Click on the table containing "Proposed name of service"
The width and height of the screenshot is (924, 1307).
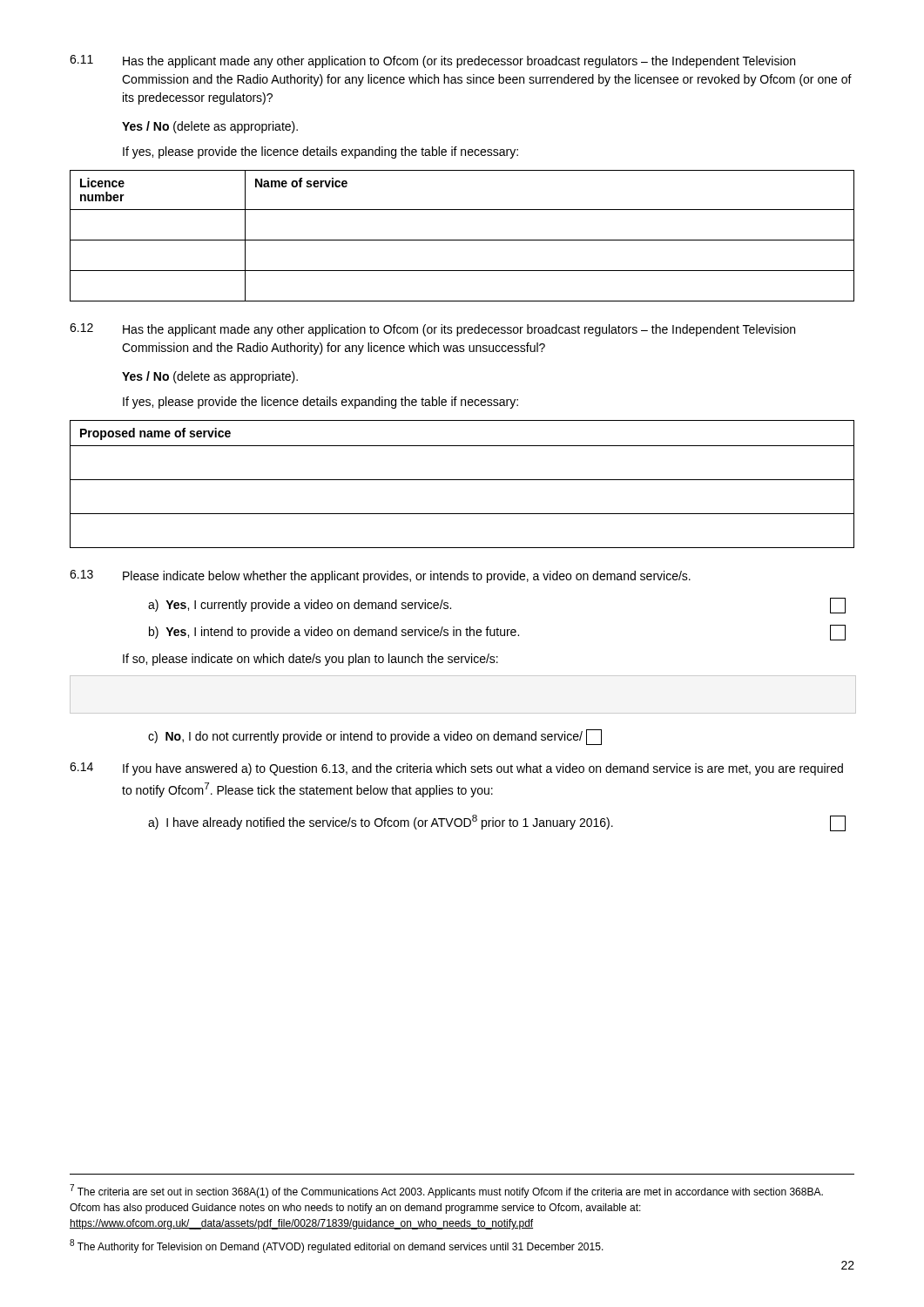pos(462,484)
